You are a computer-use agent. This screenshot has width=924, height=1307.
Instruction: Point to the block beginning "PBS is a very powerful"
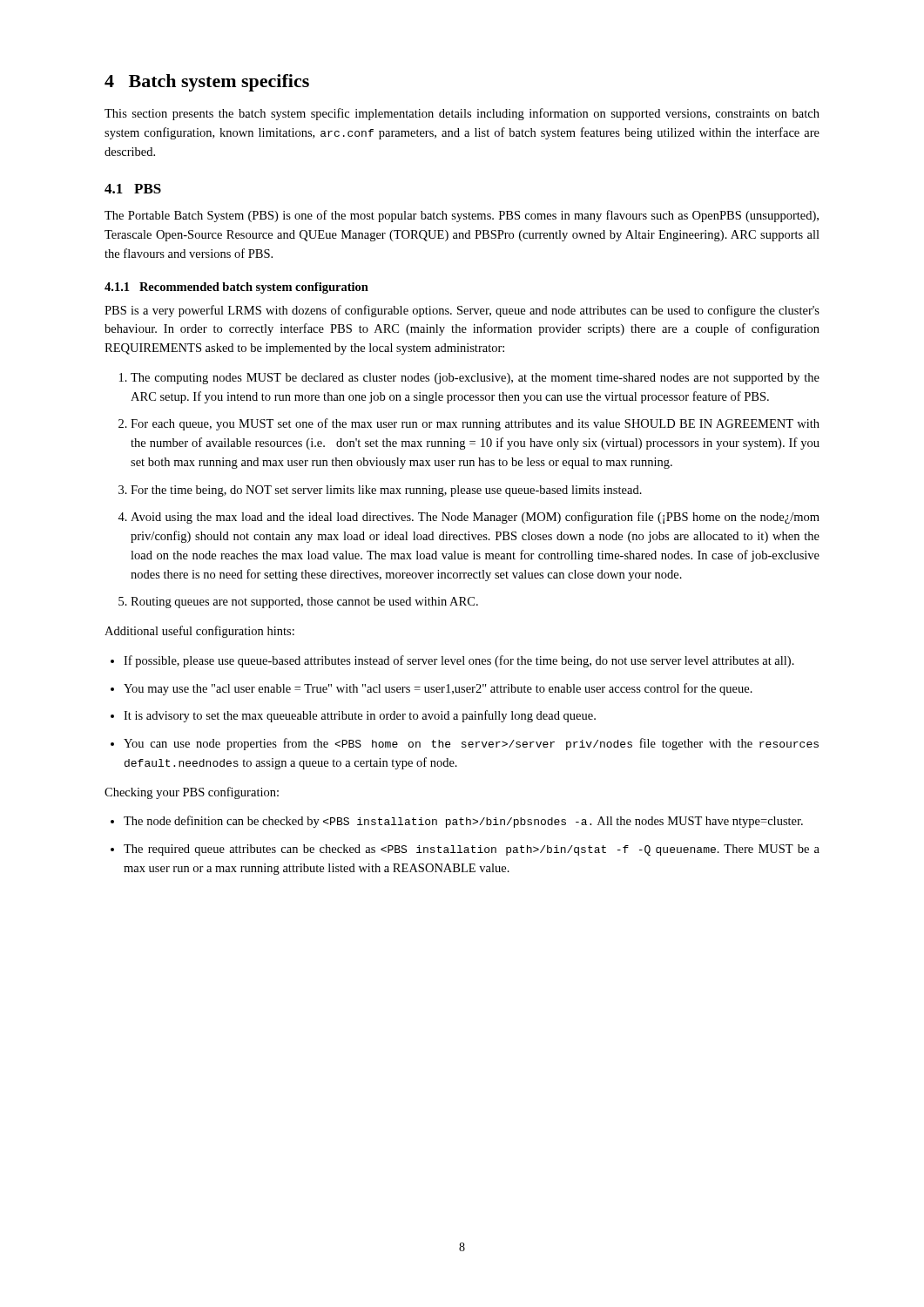coord(462,329)
